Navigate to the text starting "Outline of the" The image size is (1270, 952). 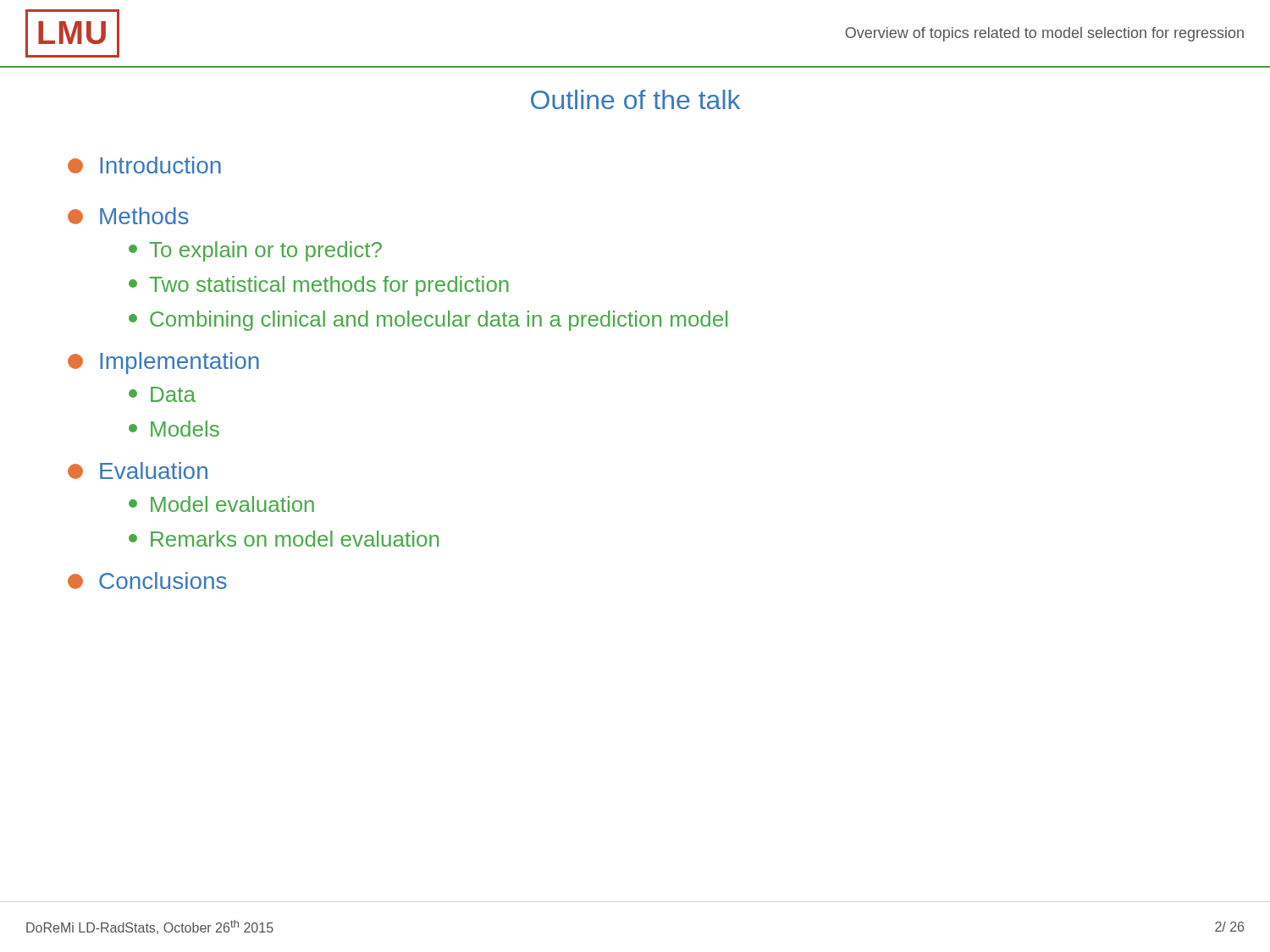[635, 100]
